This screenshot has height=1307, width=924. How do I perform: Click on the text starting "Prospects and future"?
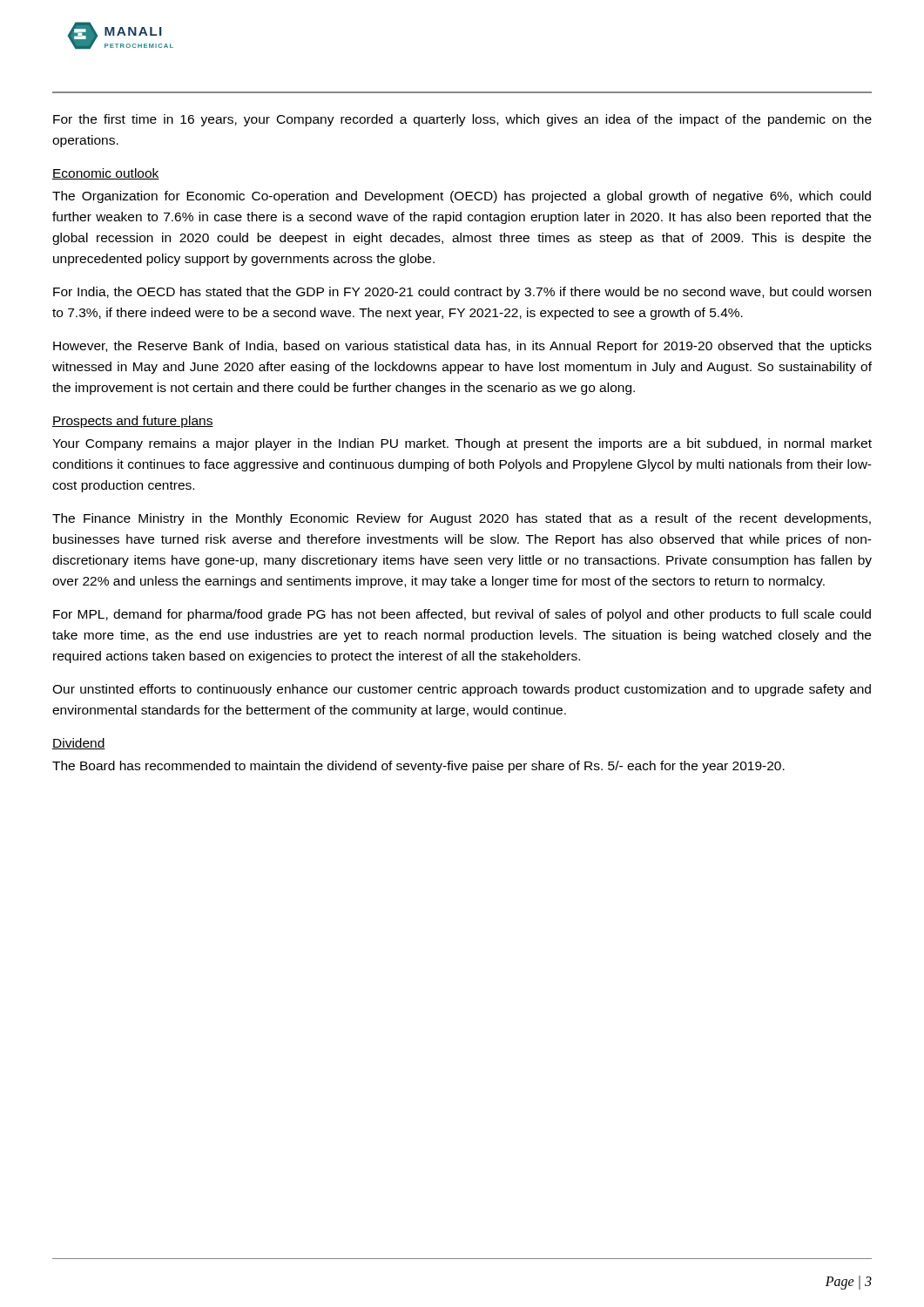pyautogui.click(x=133, y=422)
